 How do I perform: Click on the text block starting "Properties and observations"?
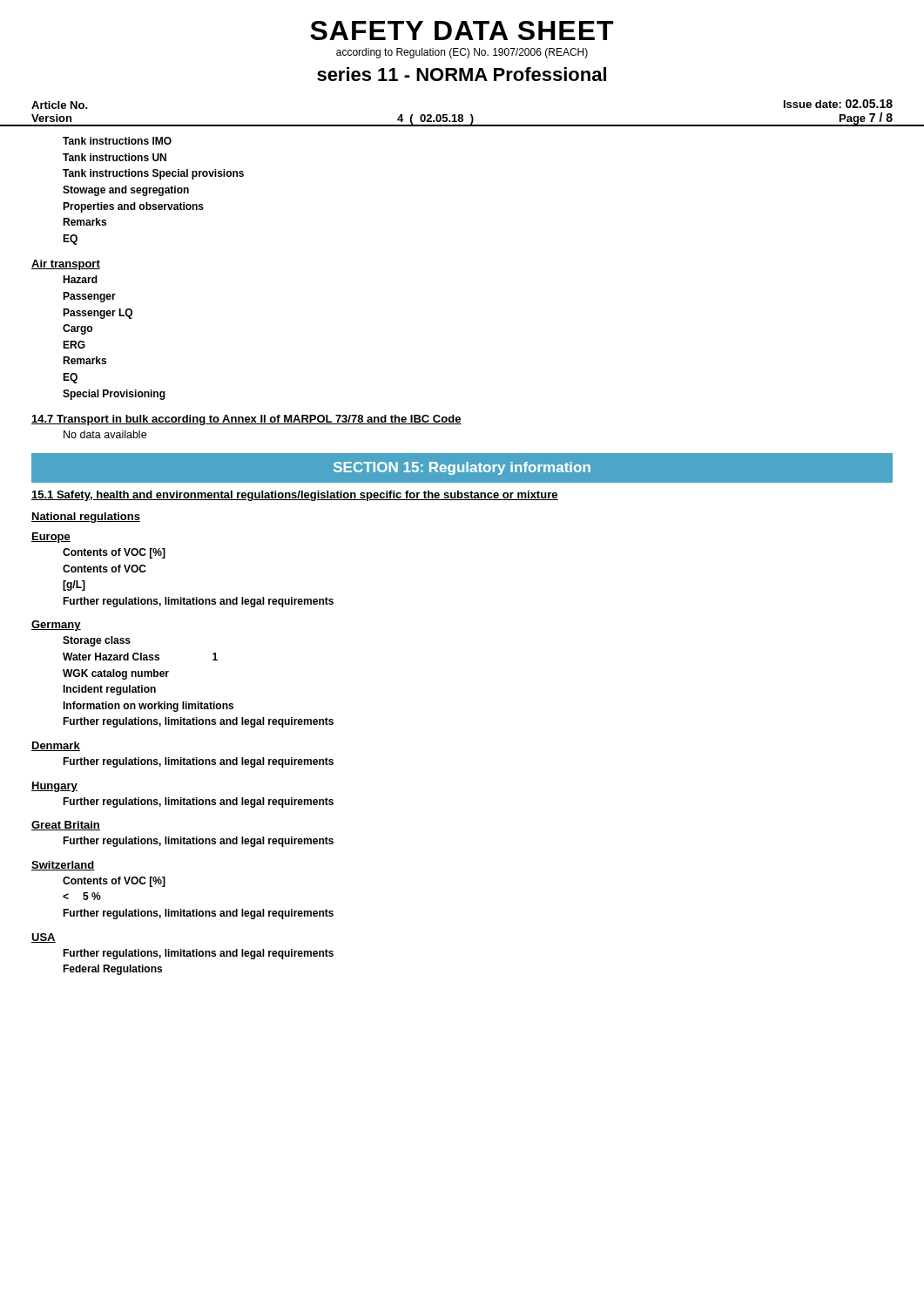[133, 206]
